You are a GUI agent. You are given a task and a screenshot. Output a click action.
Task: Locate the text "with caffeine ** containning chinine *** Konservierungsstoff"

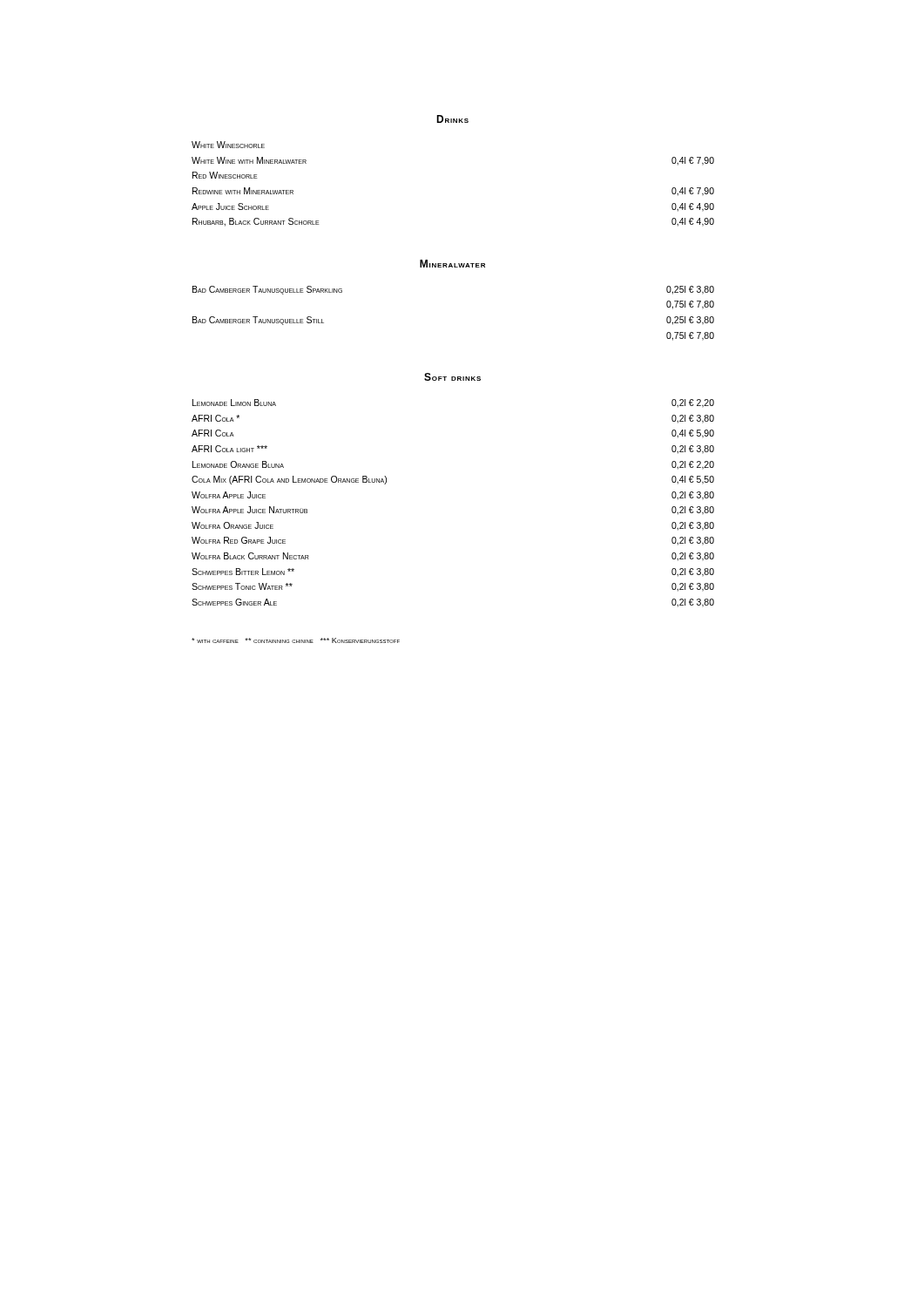296,641
